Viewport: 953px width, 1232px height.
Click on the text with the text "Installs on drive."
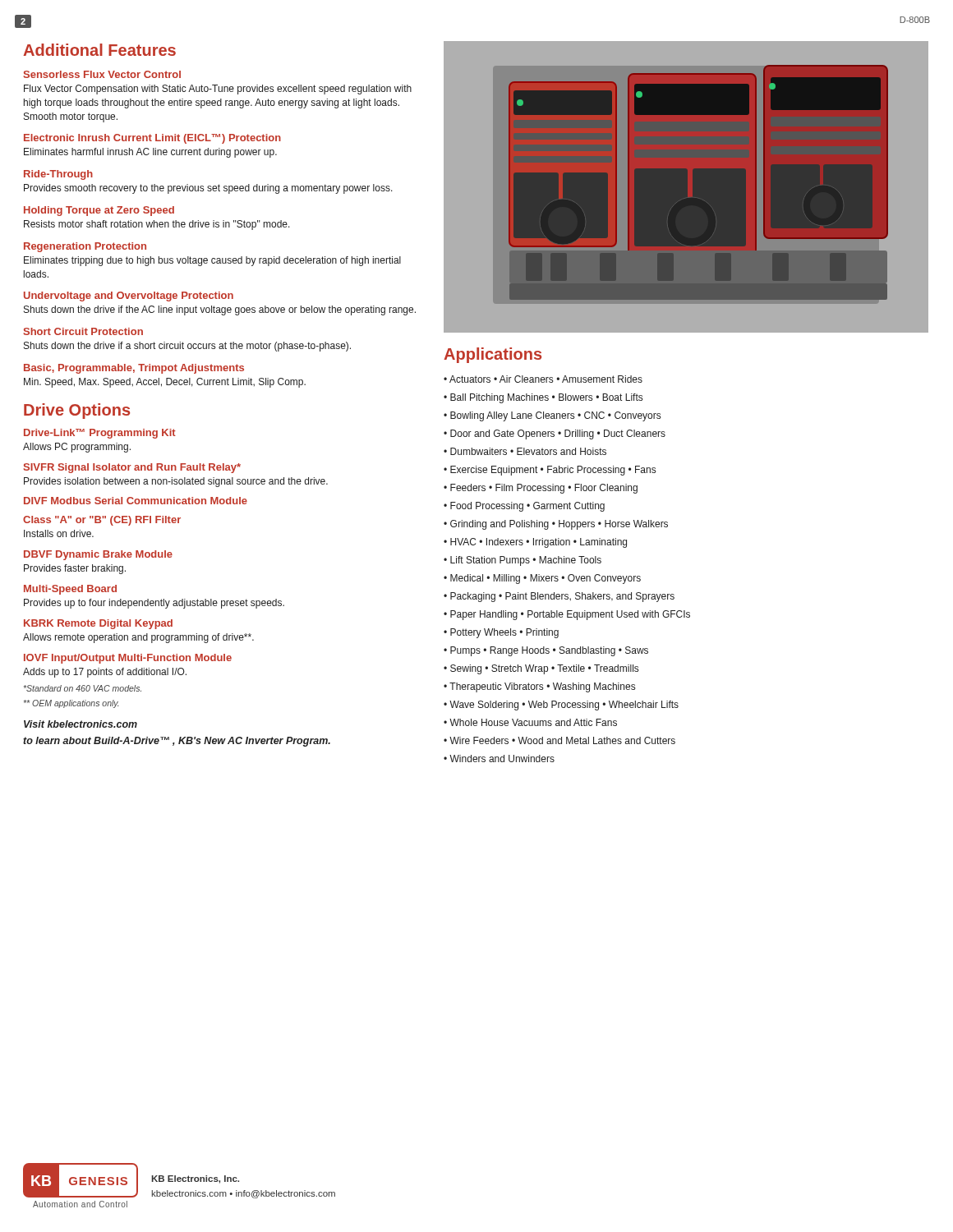pyautogui.click(x=59, y=533)
